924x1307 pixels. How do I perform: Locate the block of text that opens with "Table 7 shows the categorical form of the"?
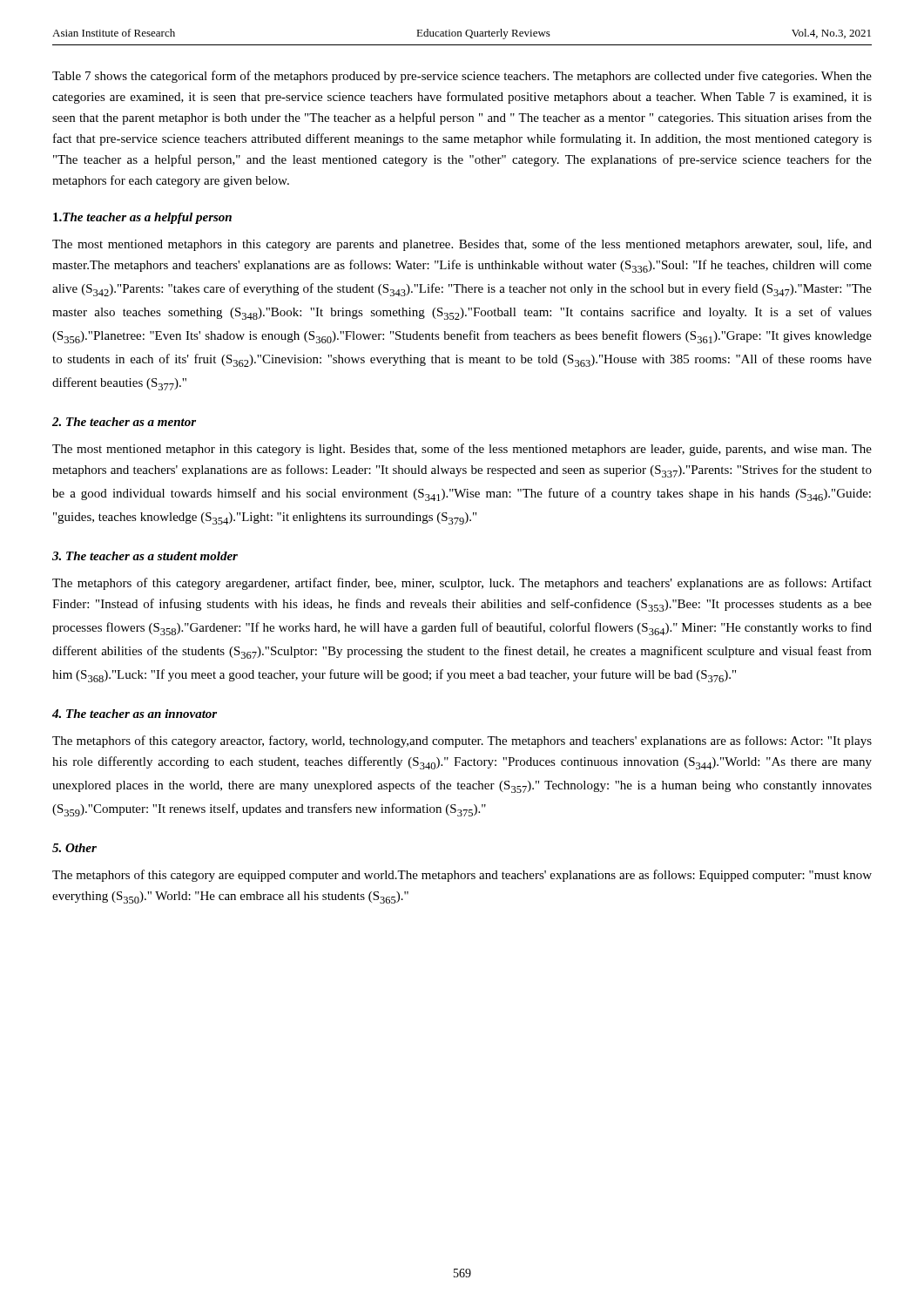462,128
